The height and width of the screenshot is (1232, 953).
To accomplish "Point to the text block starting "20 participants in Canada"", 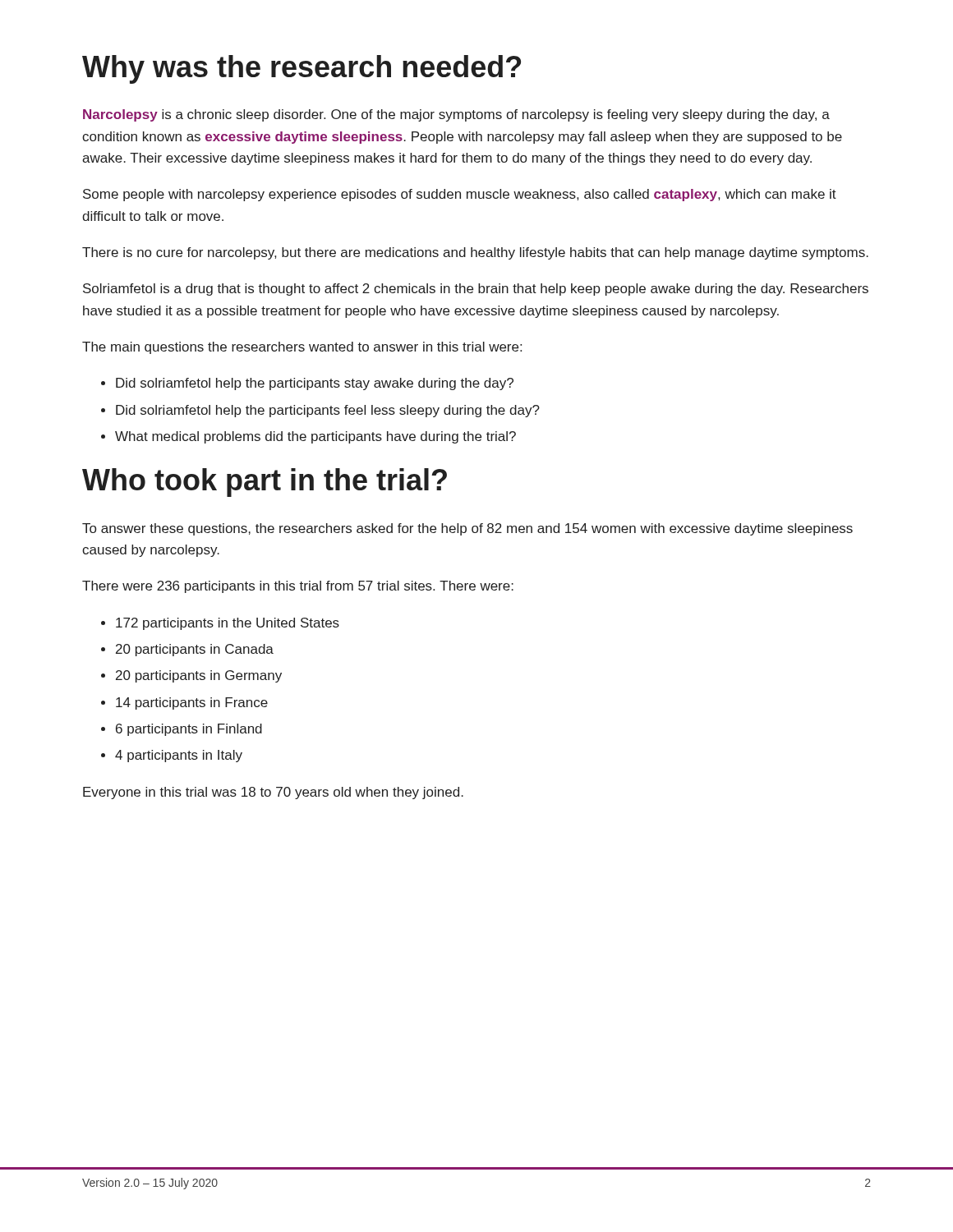I will pyautogui.click(x=195, y=650).
